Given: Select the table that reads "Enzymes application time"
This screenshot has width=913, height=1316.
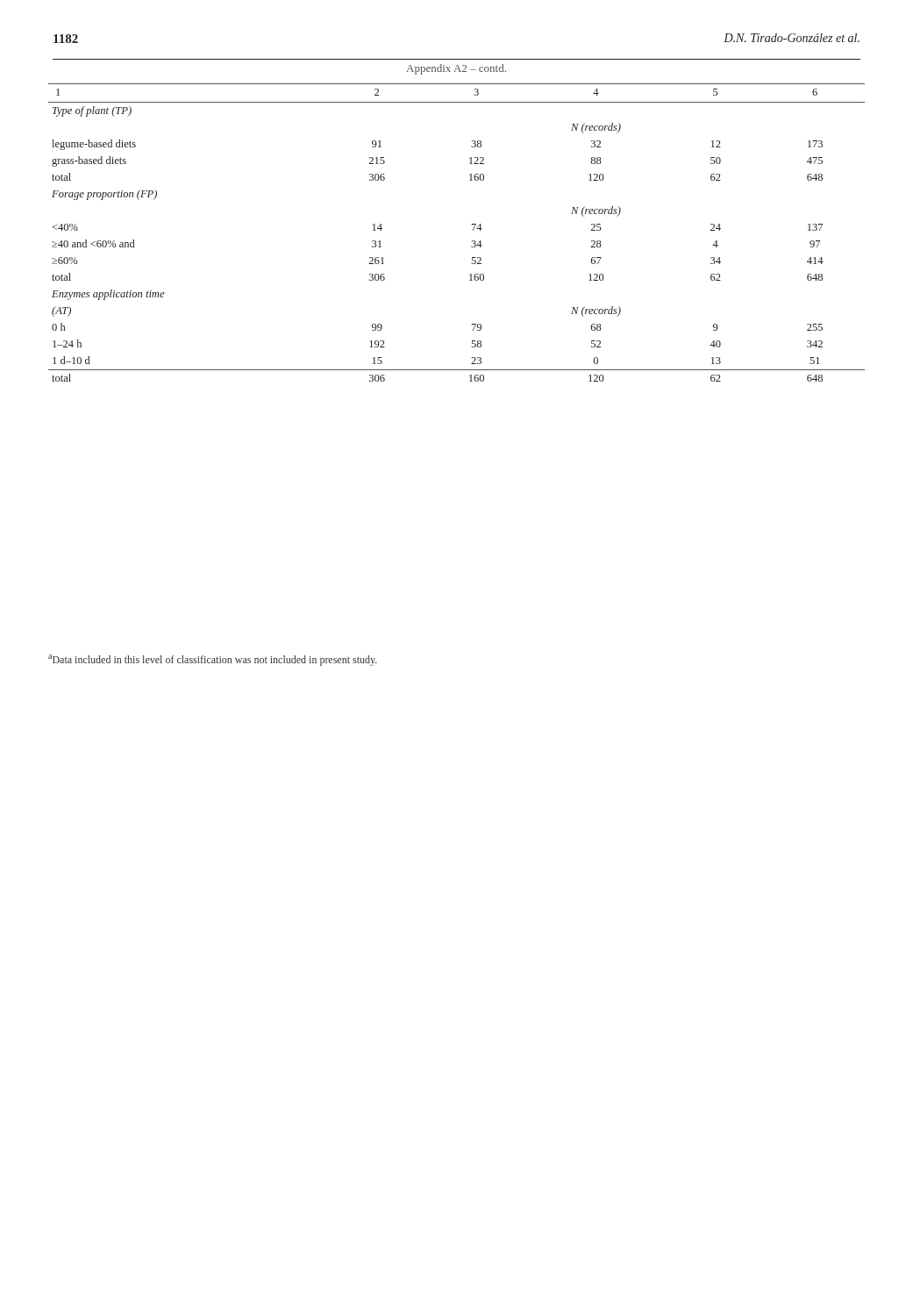Looking at the screenshot, I should click(x=456, y=235).
